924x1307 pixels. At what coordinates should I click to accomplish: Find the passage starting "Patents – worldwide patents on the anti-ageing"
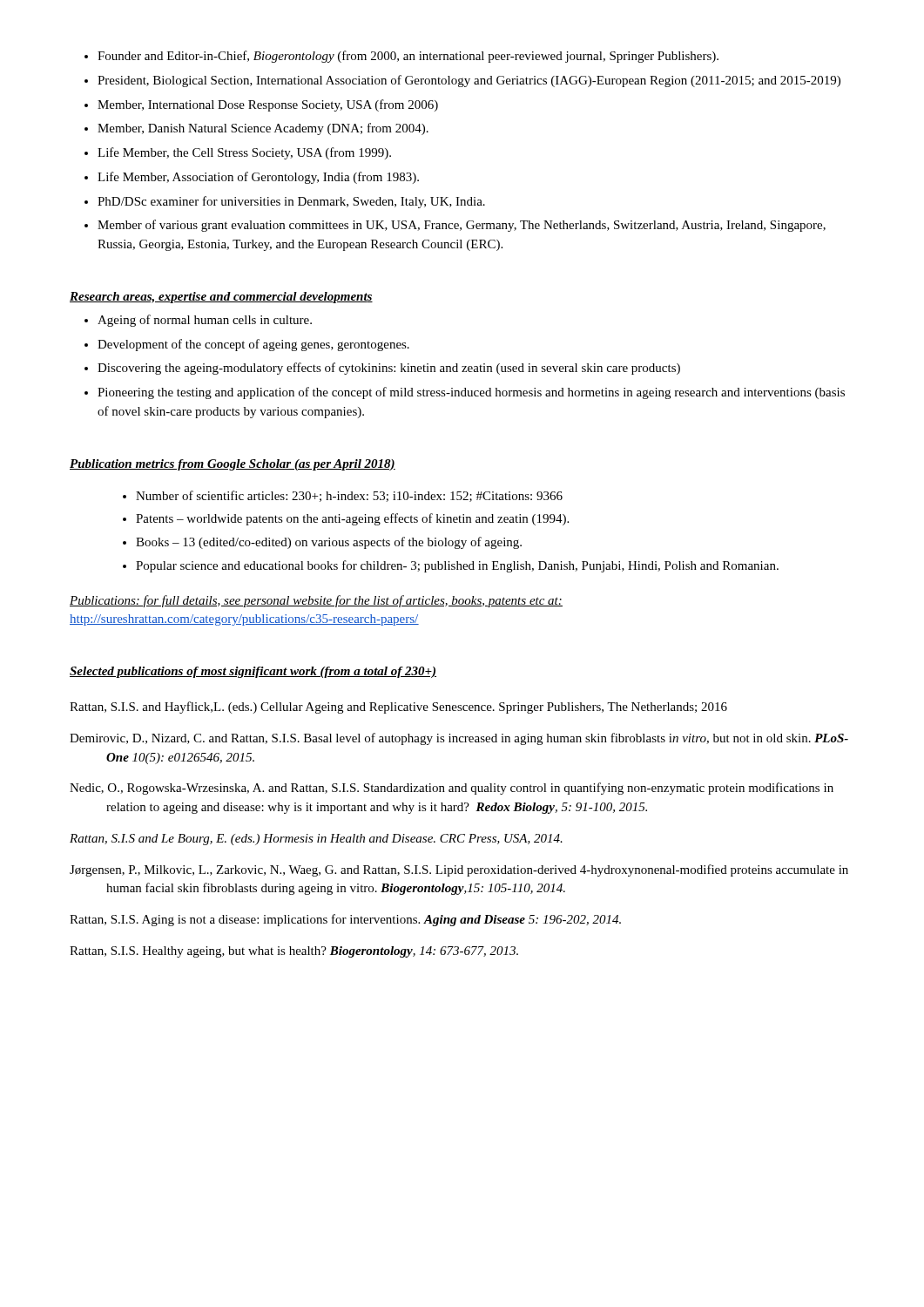pyautogui.click(x=495, y=519)
